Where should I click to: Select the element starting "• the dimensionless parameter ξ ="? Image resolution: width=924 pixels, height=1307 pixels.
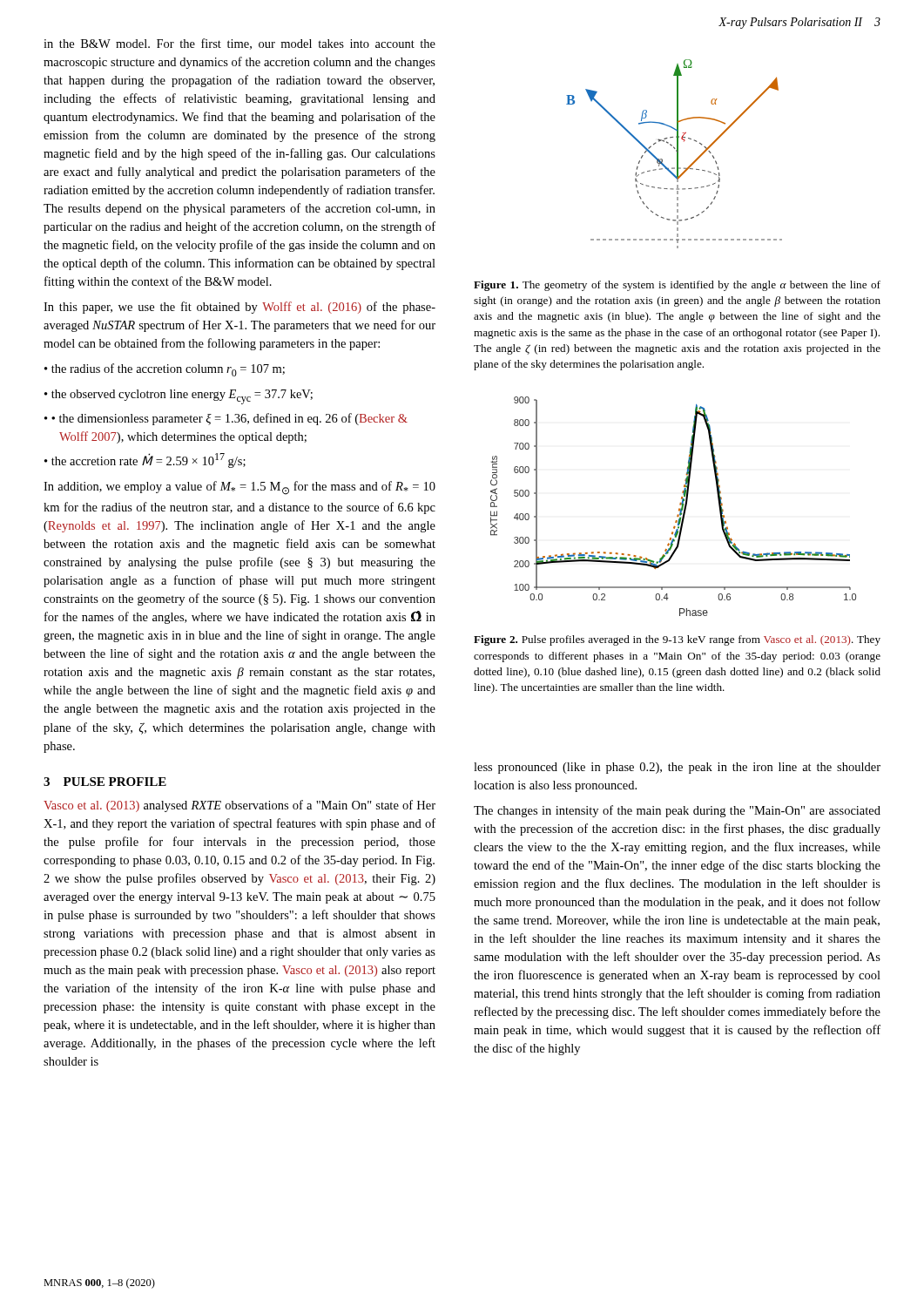coord(229,427)
